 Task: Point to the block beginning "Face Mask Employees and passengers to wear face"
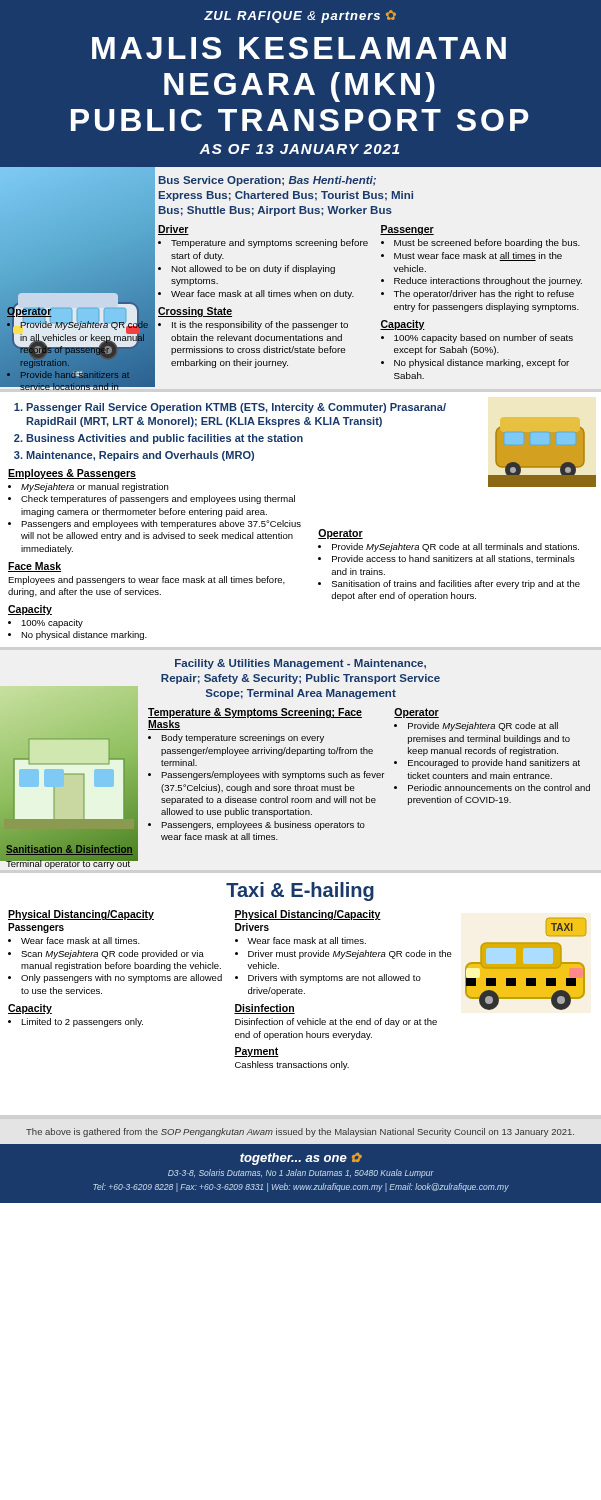[x=159, y=579]
